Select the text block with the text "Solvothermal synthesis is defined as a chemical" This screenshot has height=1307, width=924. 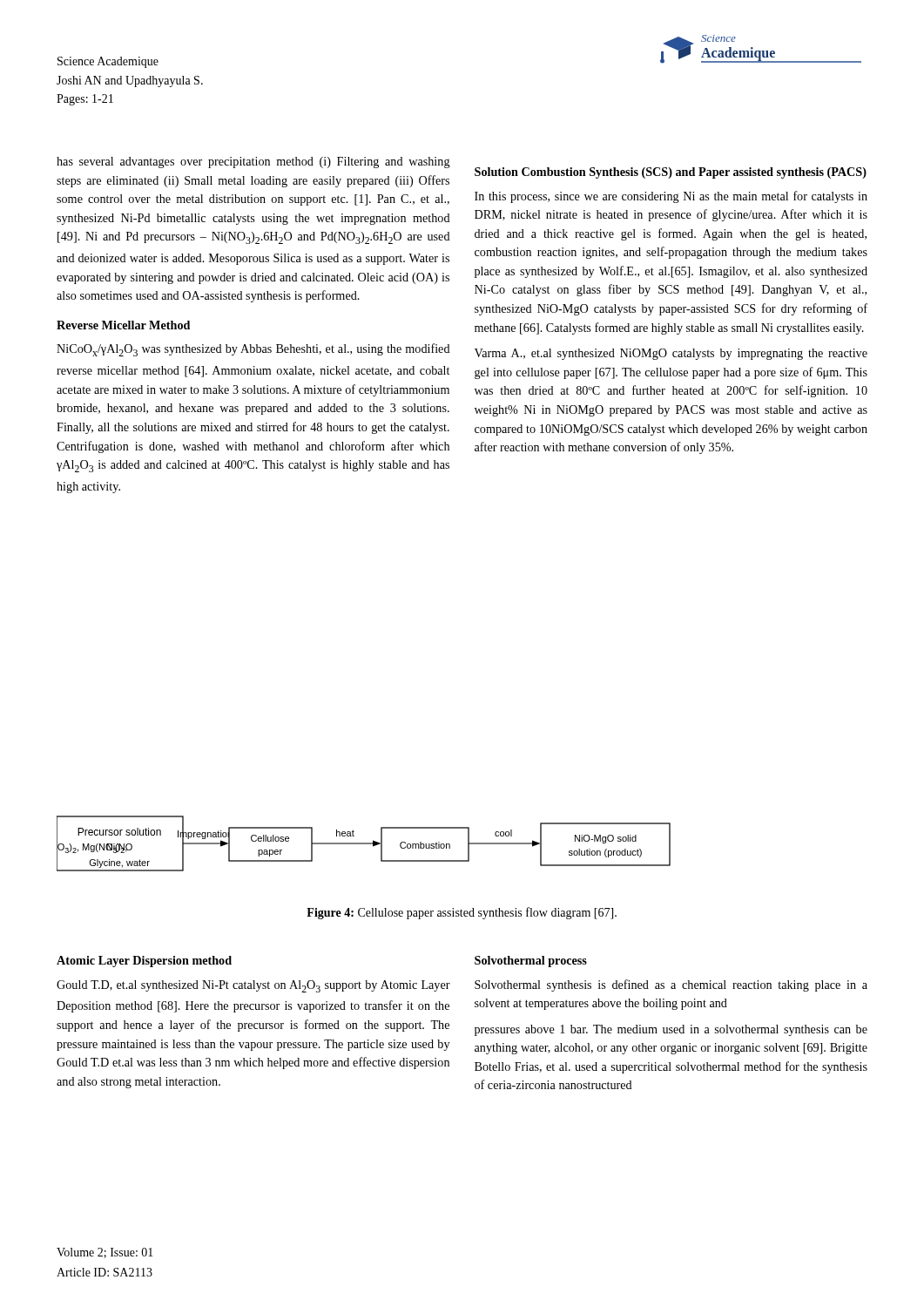pos(671,1035)
